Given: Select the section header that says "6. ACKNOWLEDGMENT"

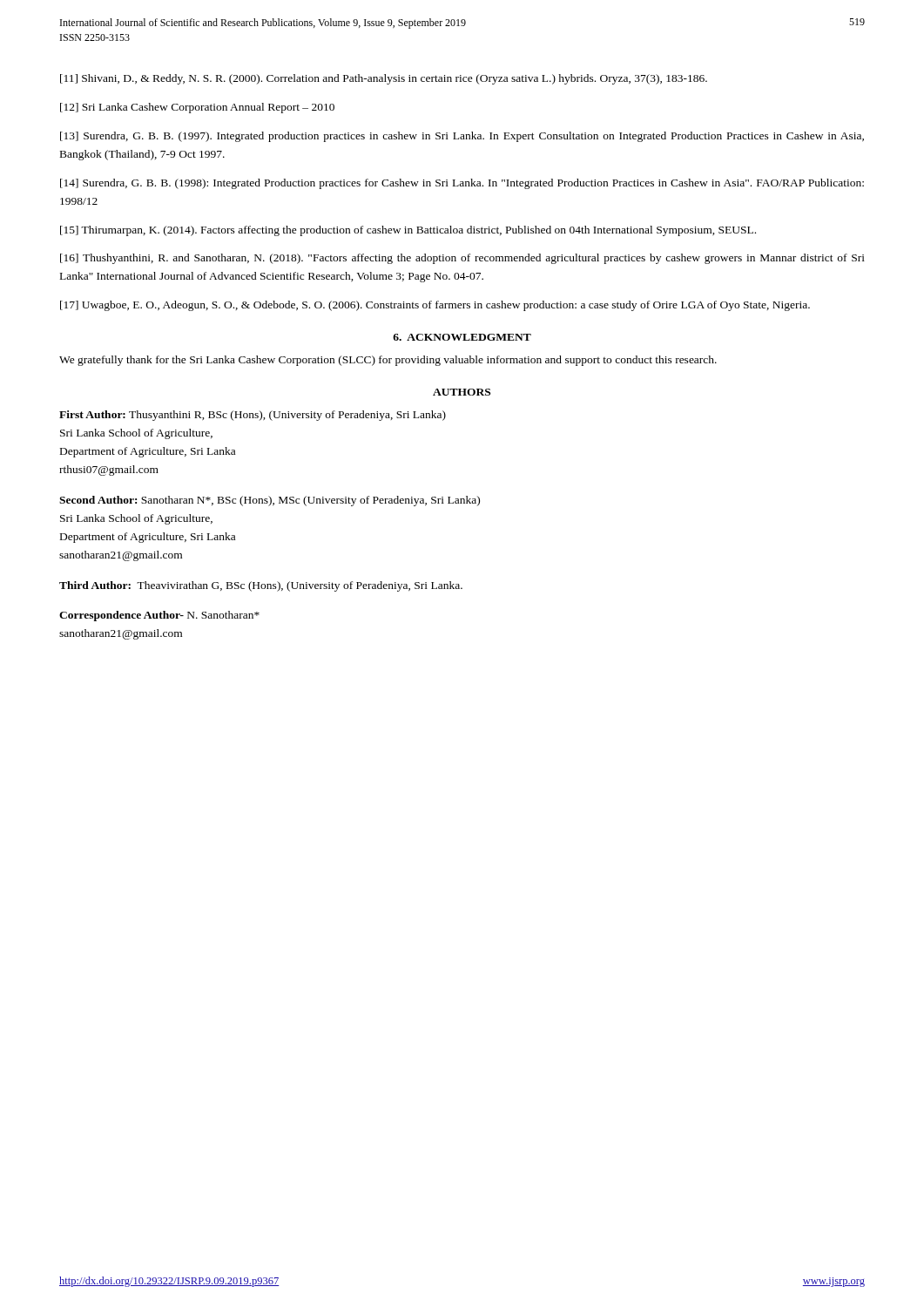Looking at the screenshot, I should (x=462, y=337).
